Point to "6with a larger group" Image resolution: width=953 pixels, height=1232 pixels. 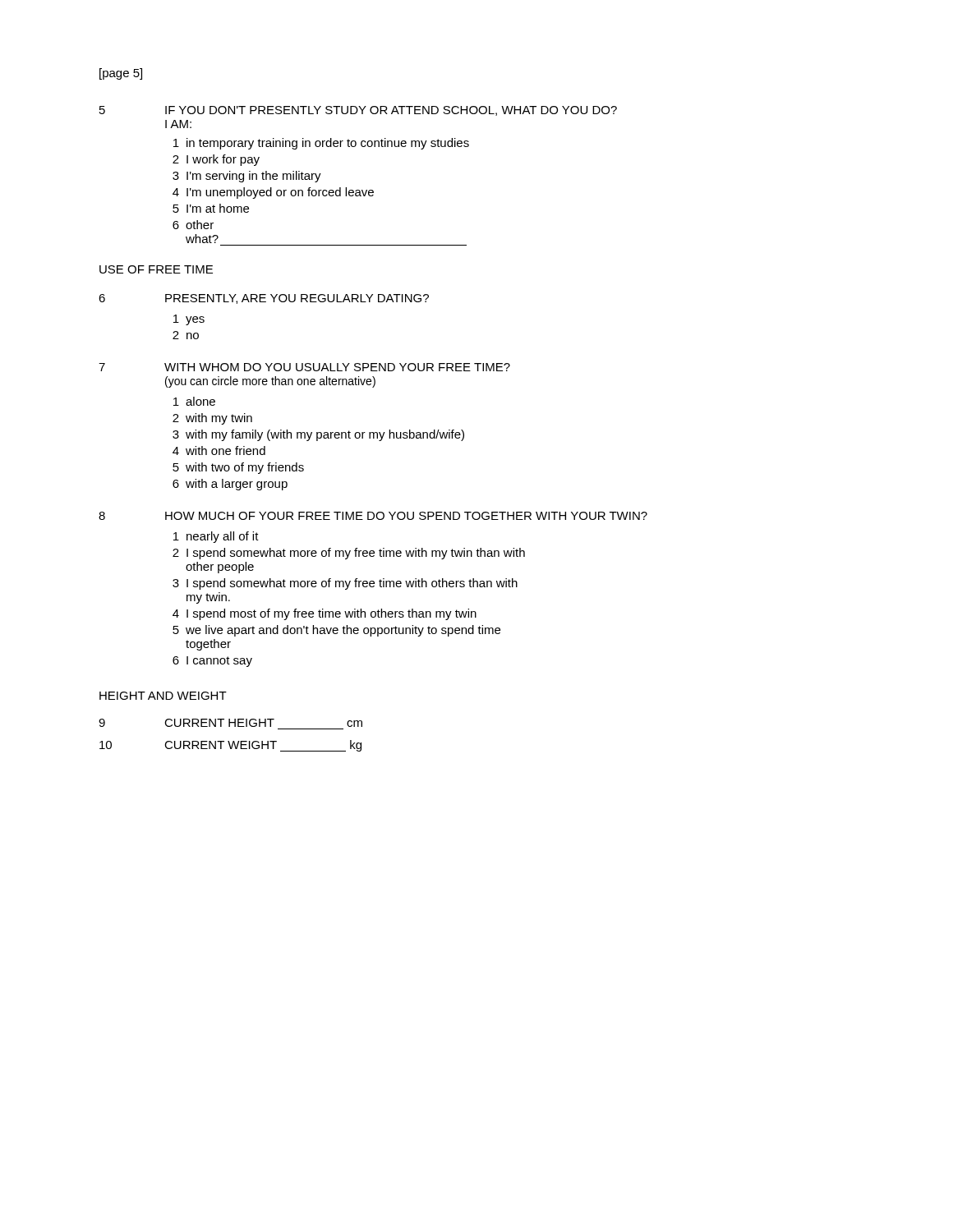pyautogui.click(x=226, y=483)
